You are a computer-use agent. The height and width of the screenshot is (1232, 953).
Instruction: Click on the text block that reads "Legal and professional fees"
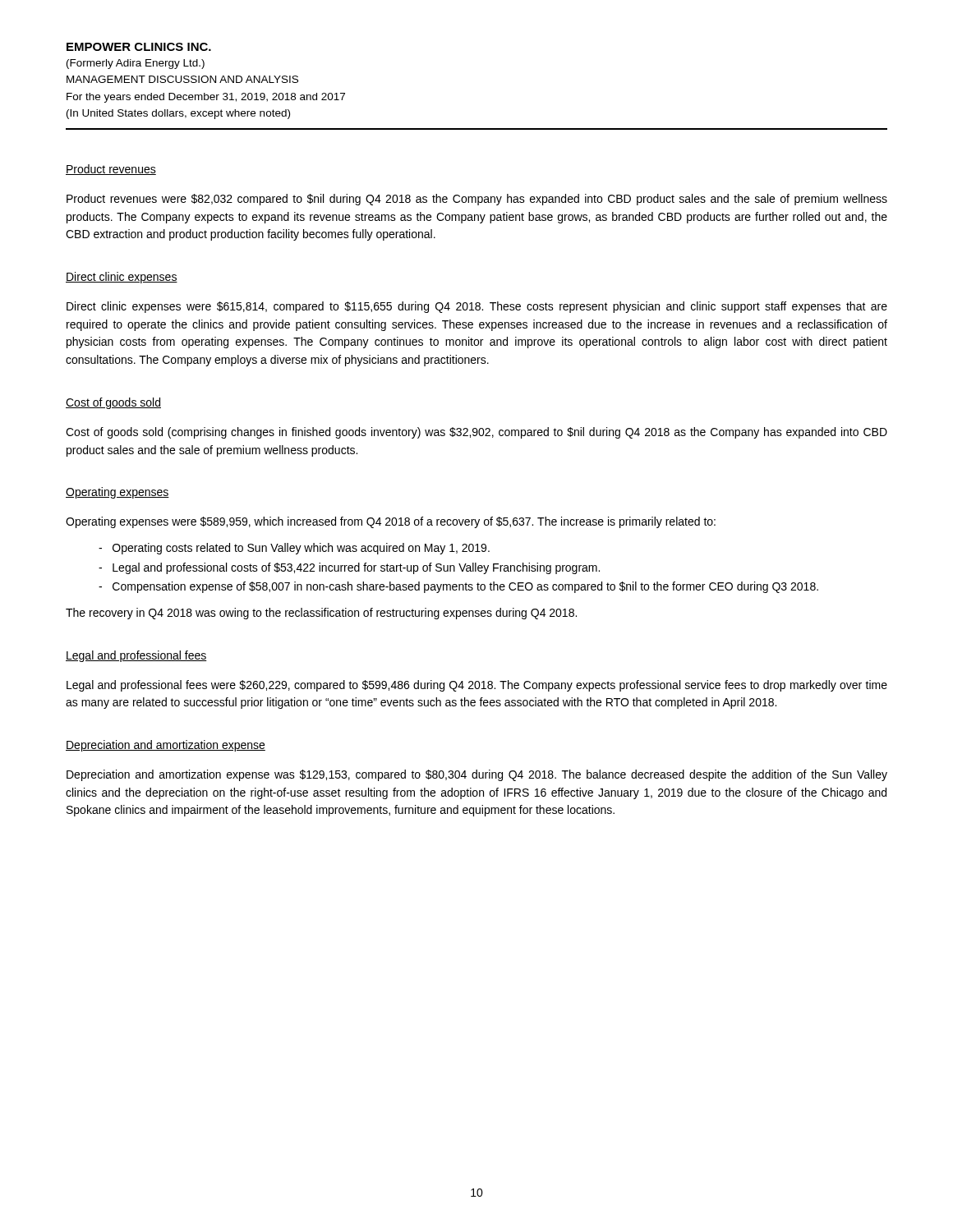click(476, 694)
